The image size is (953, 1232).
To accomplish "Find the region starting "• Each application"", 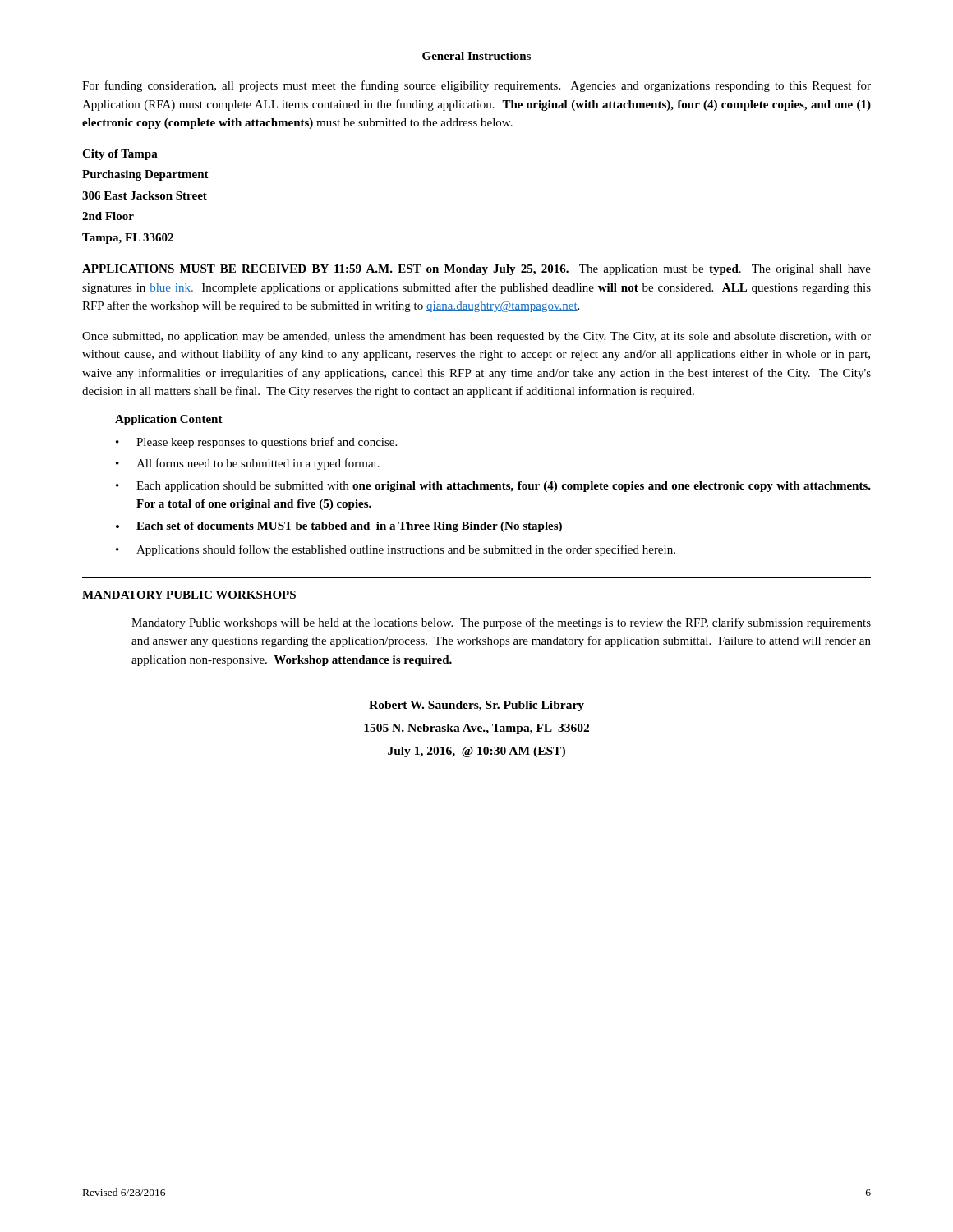I will [493, 494].
